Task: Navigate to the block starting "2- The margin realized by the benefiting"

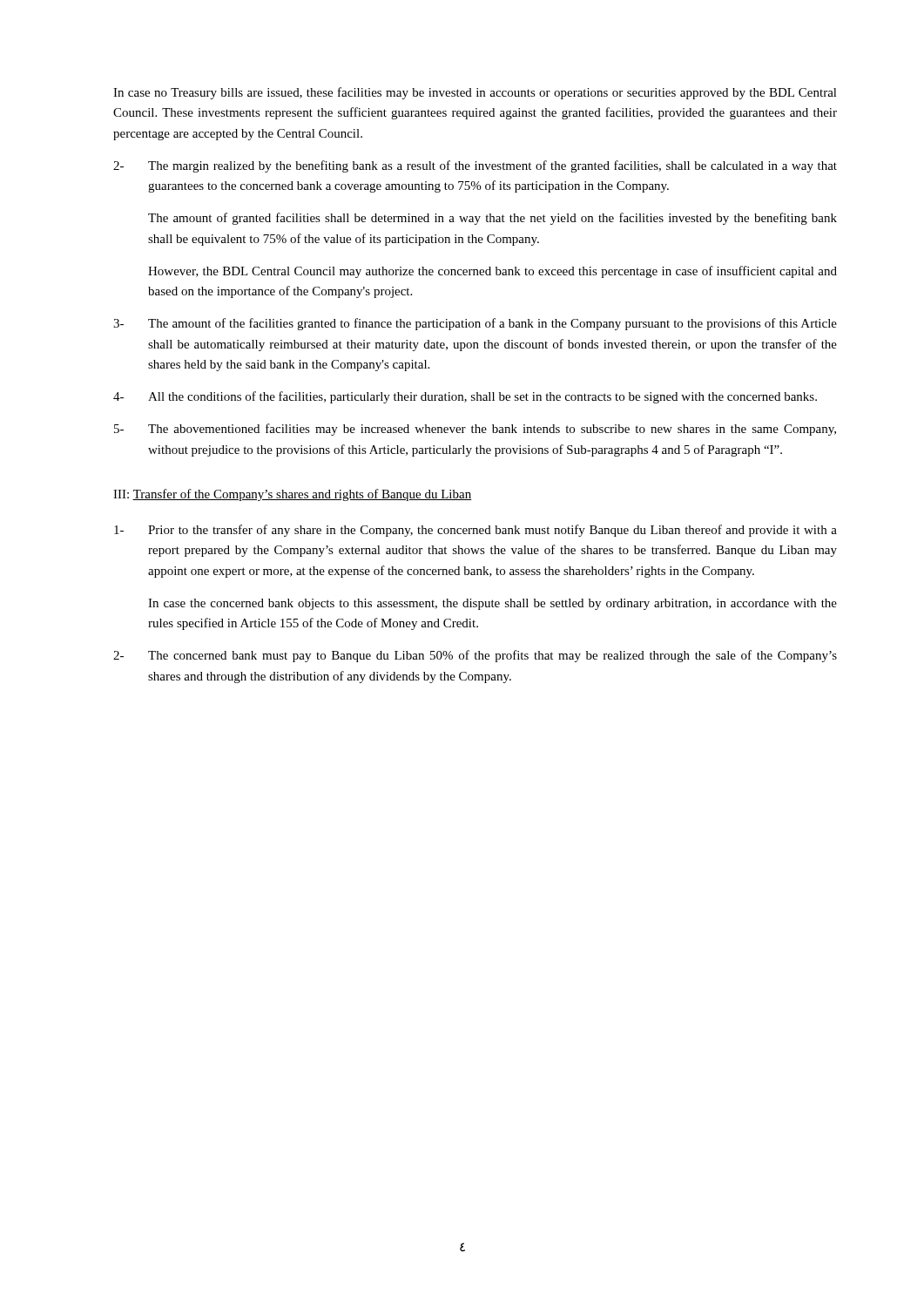Action: pyautogui.click(x=475, y=229)
